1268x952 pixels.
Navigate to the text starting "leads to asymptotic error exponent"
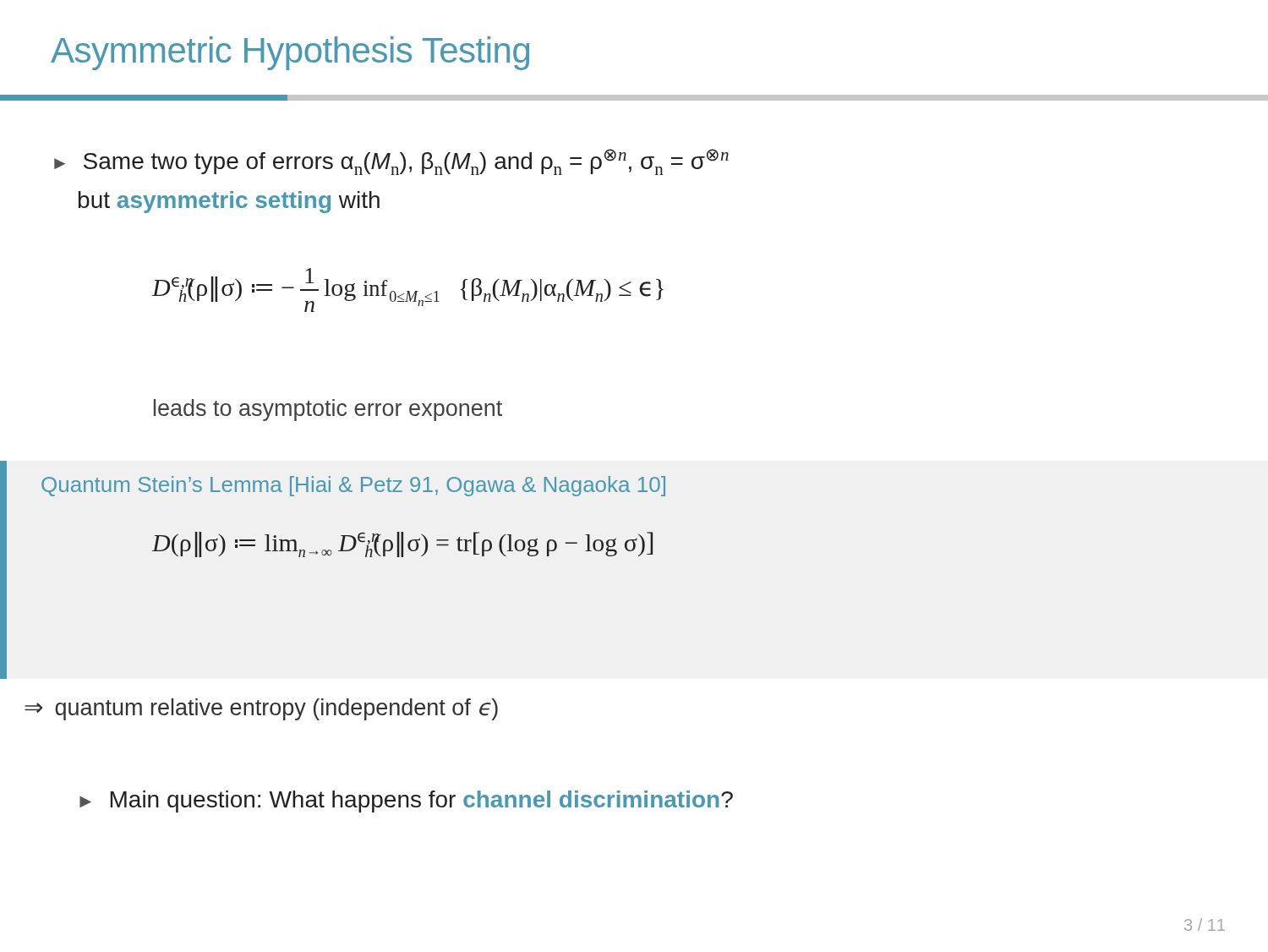point(327,408)
